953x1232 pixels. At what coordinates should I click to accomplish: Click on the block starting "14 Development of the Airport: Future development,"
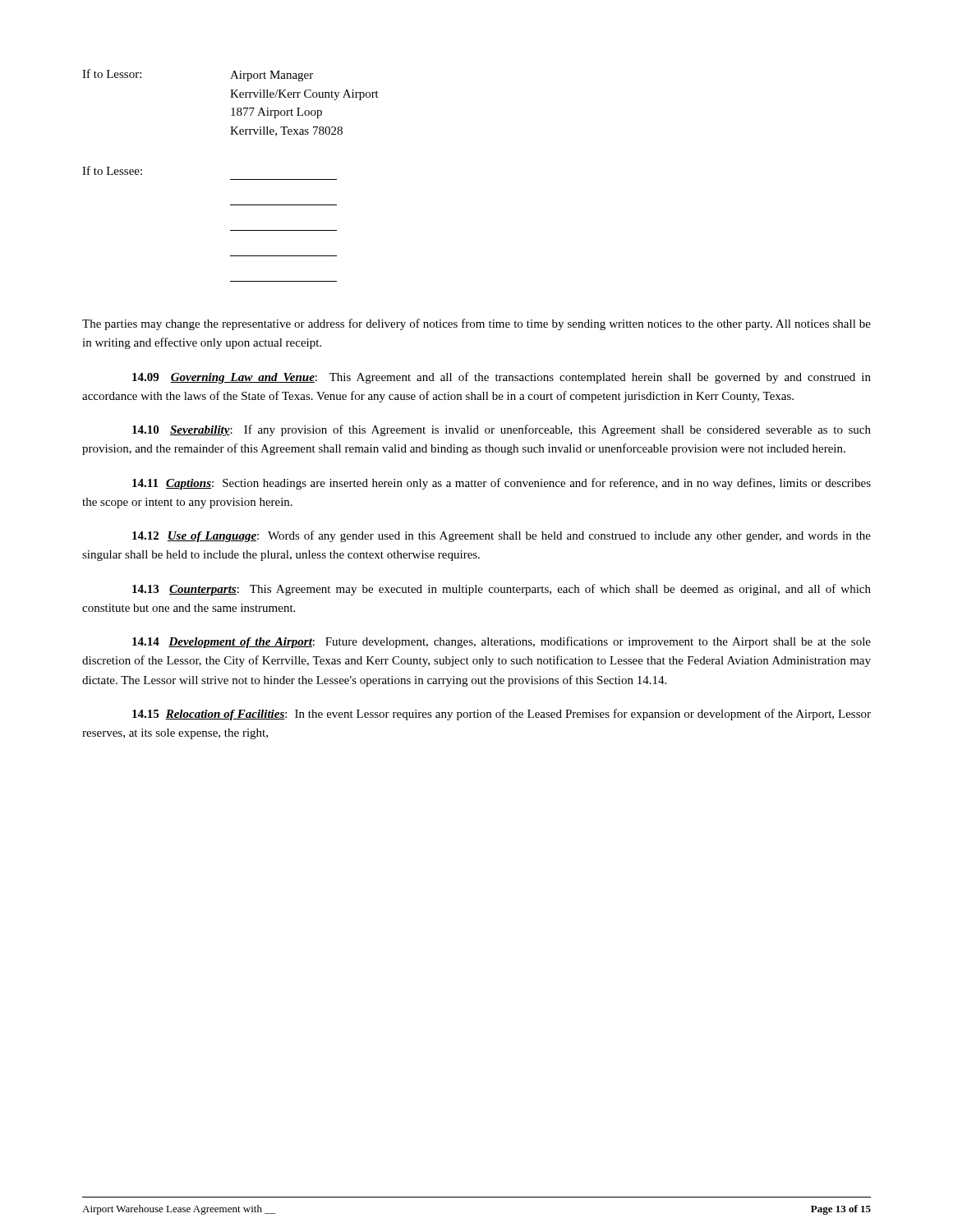[x=476, y=661]
